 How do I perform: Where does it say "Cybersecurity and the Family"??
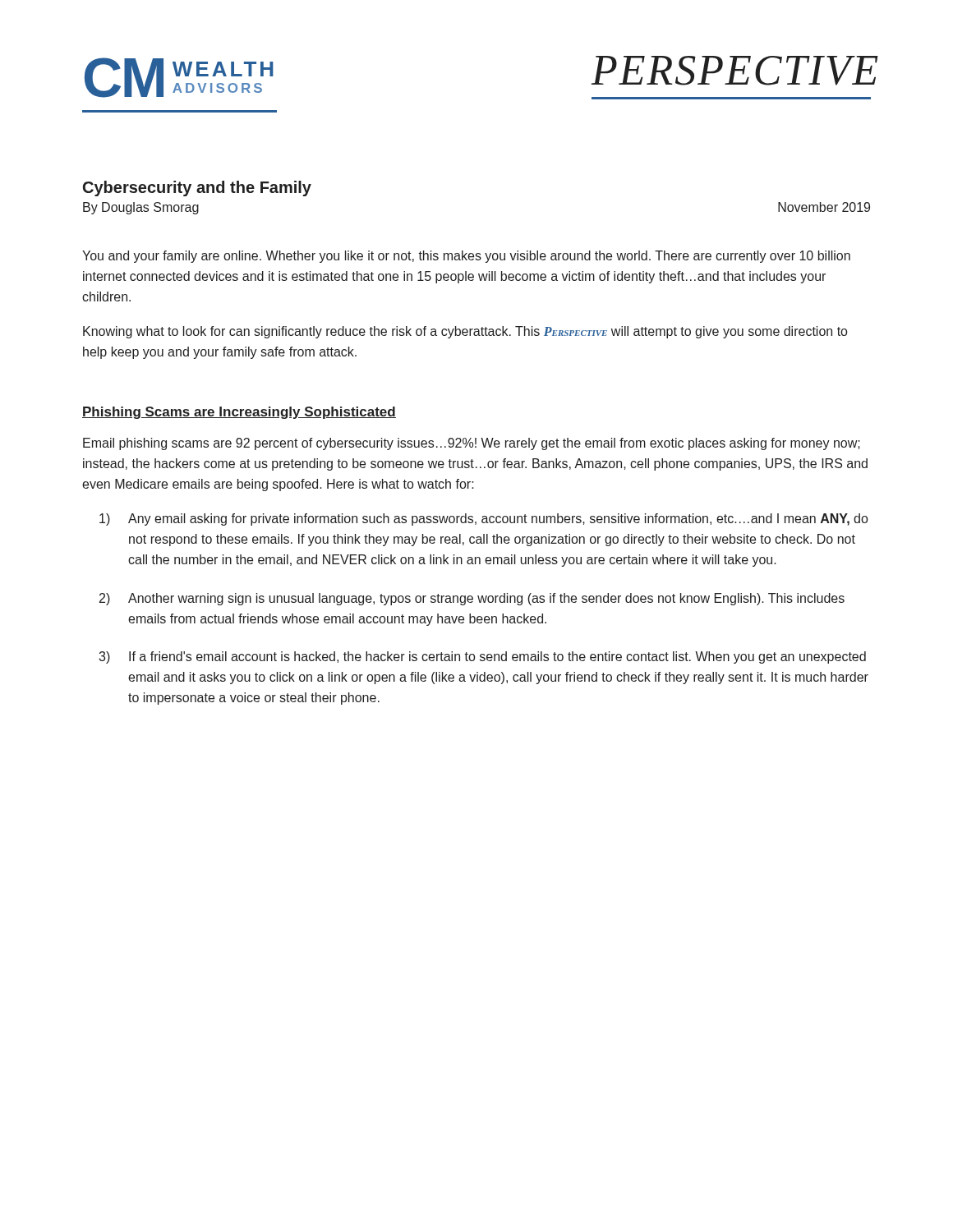click(197, 187)
